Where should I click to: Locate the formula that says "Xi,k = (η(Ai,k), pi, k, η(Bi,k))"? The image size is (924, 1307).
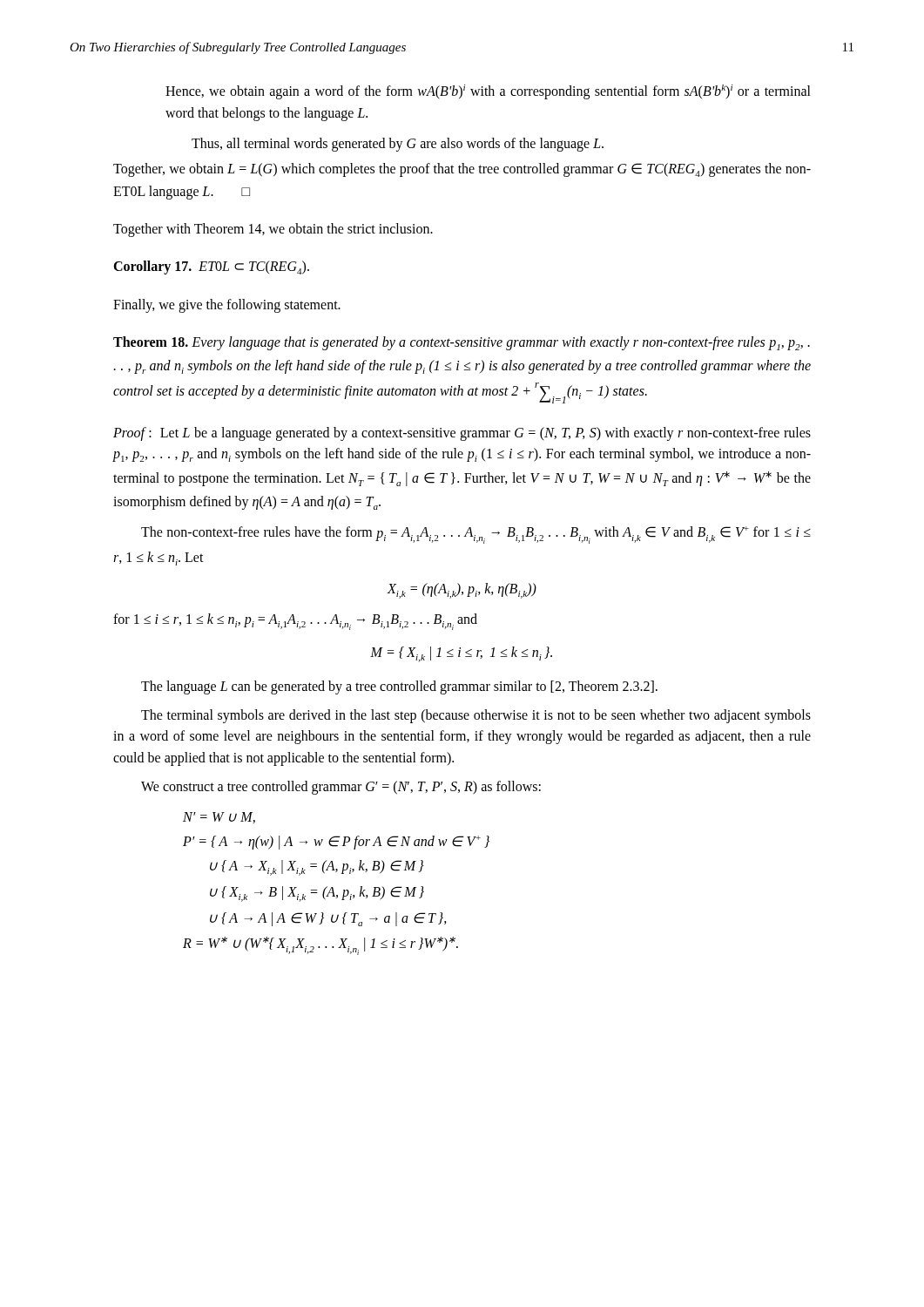coord(462,590)
